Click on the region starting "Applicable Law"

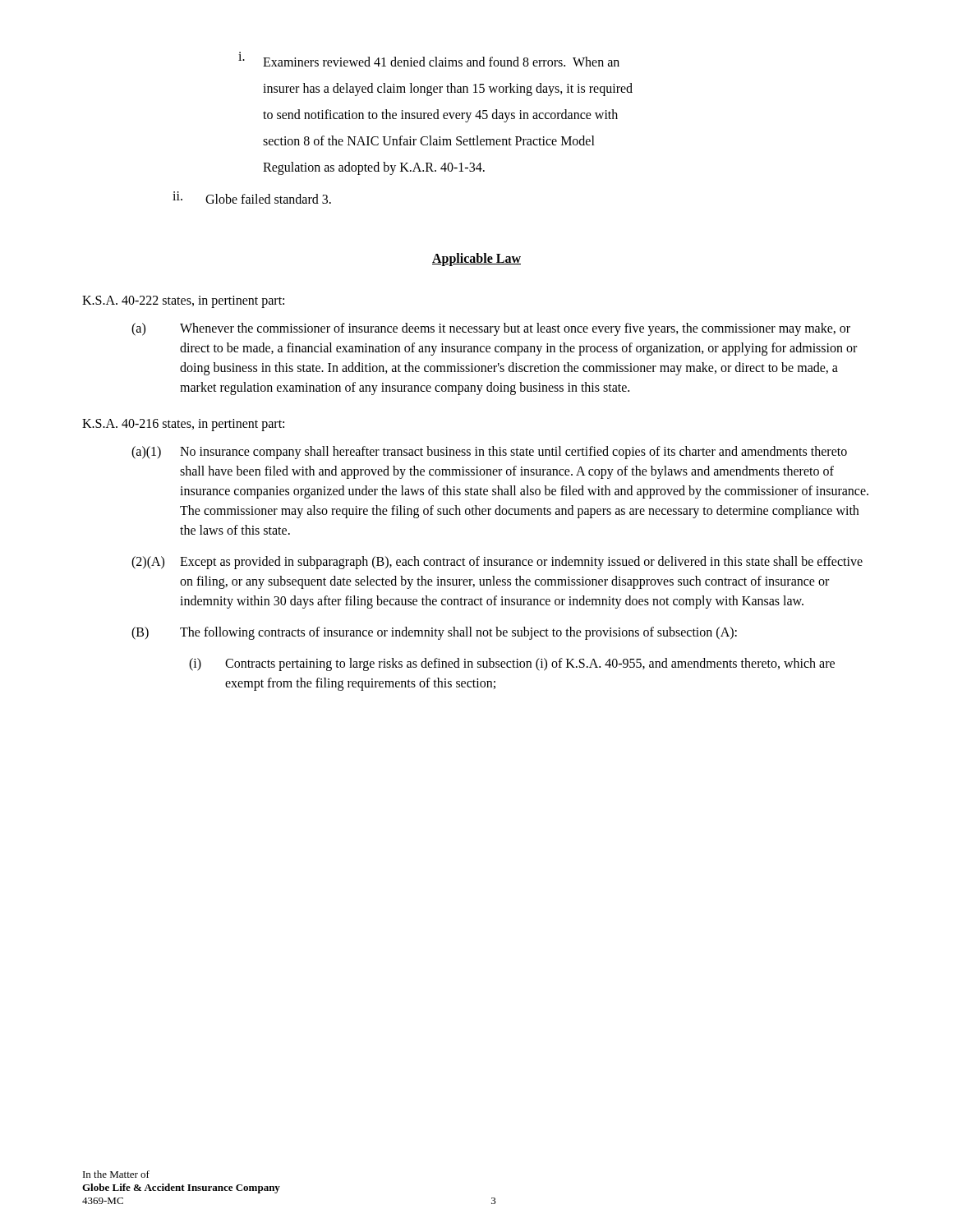(x=476, y=258)
